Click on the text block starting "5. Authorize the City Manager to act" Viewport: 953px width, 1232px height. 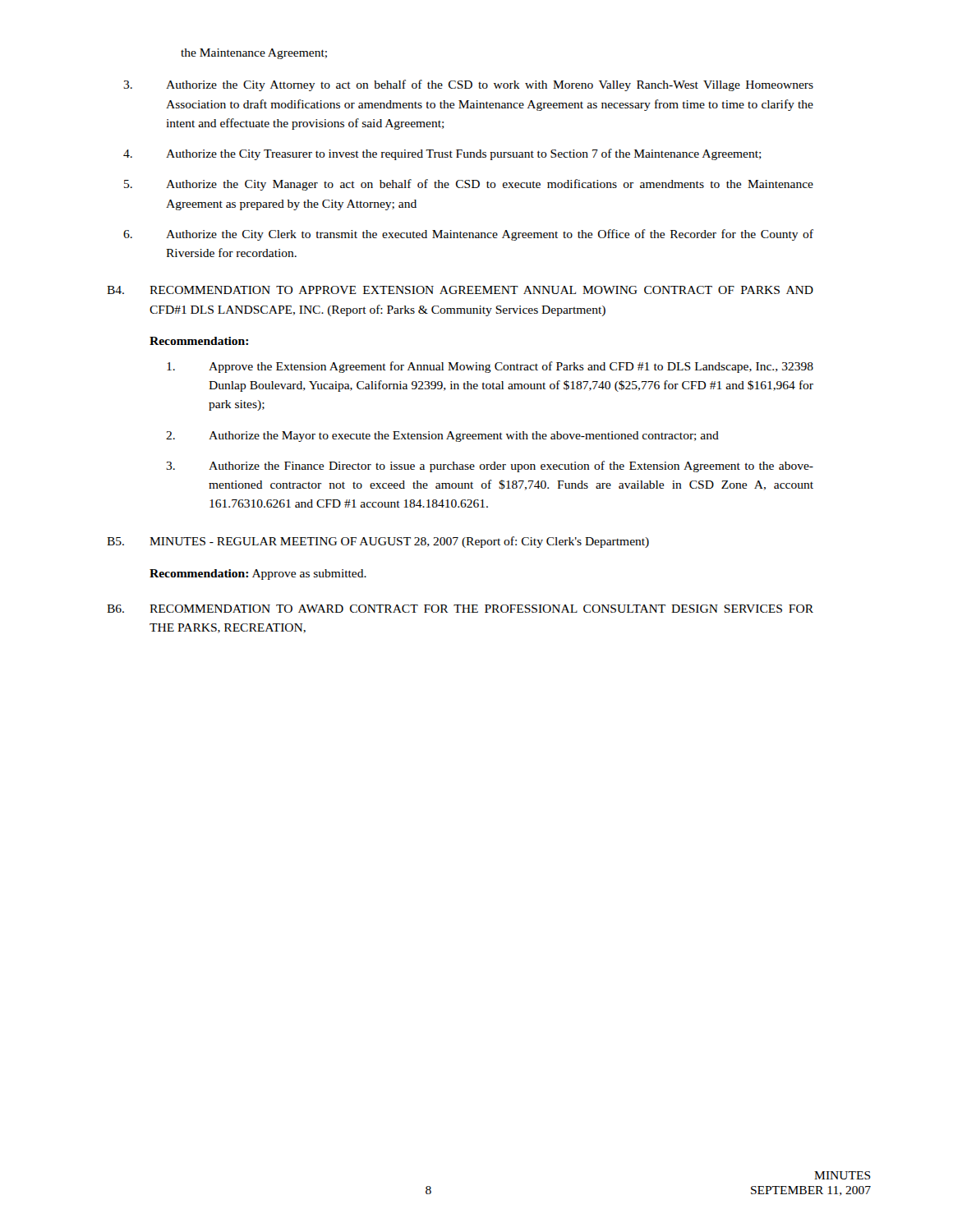click(x=460, y=193)
